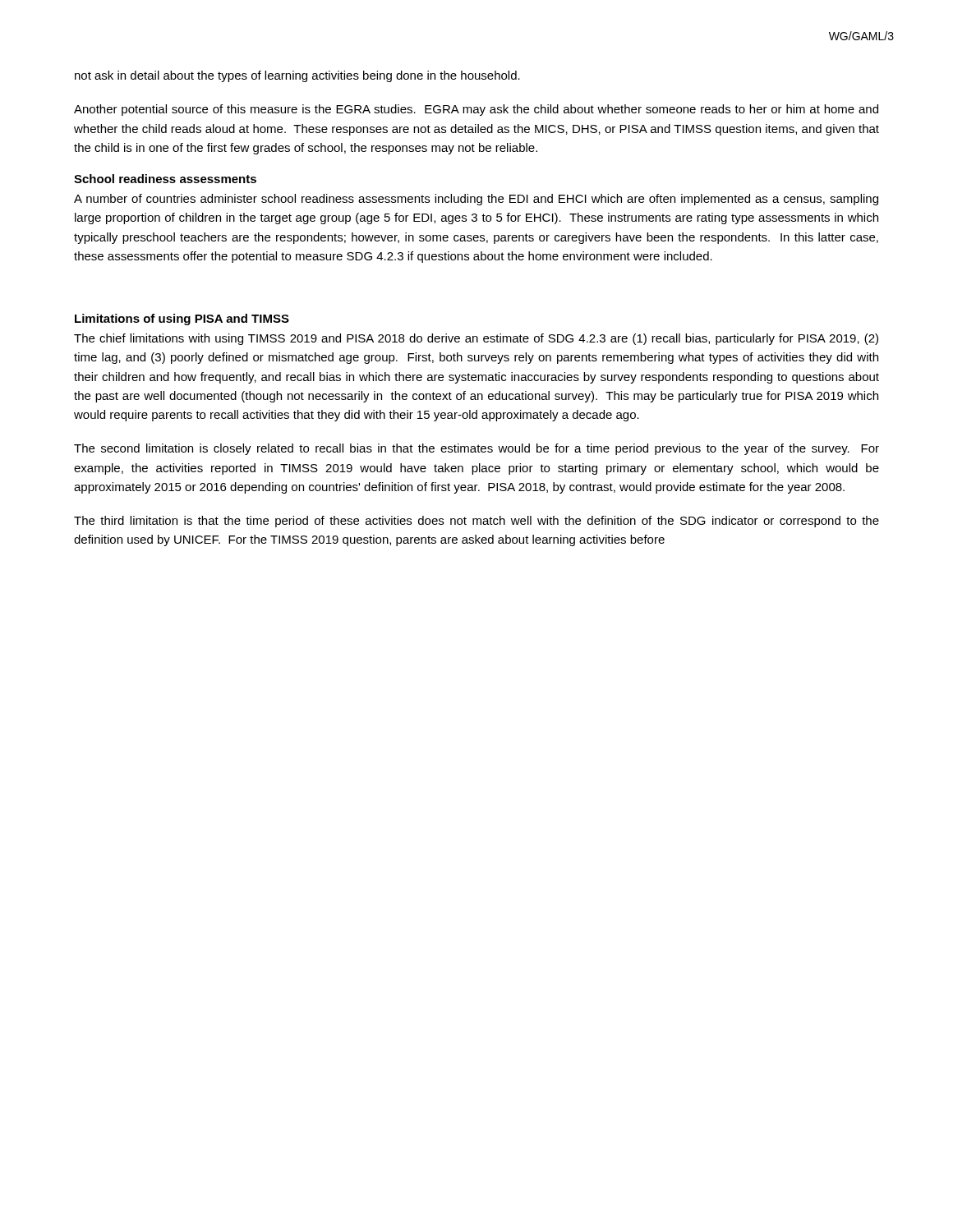The height and width of the screenshot is (1232, 953).
Task: Click on the element starting "Another potential source"
Action: coord(476,128)
